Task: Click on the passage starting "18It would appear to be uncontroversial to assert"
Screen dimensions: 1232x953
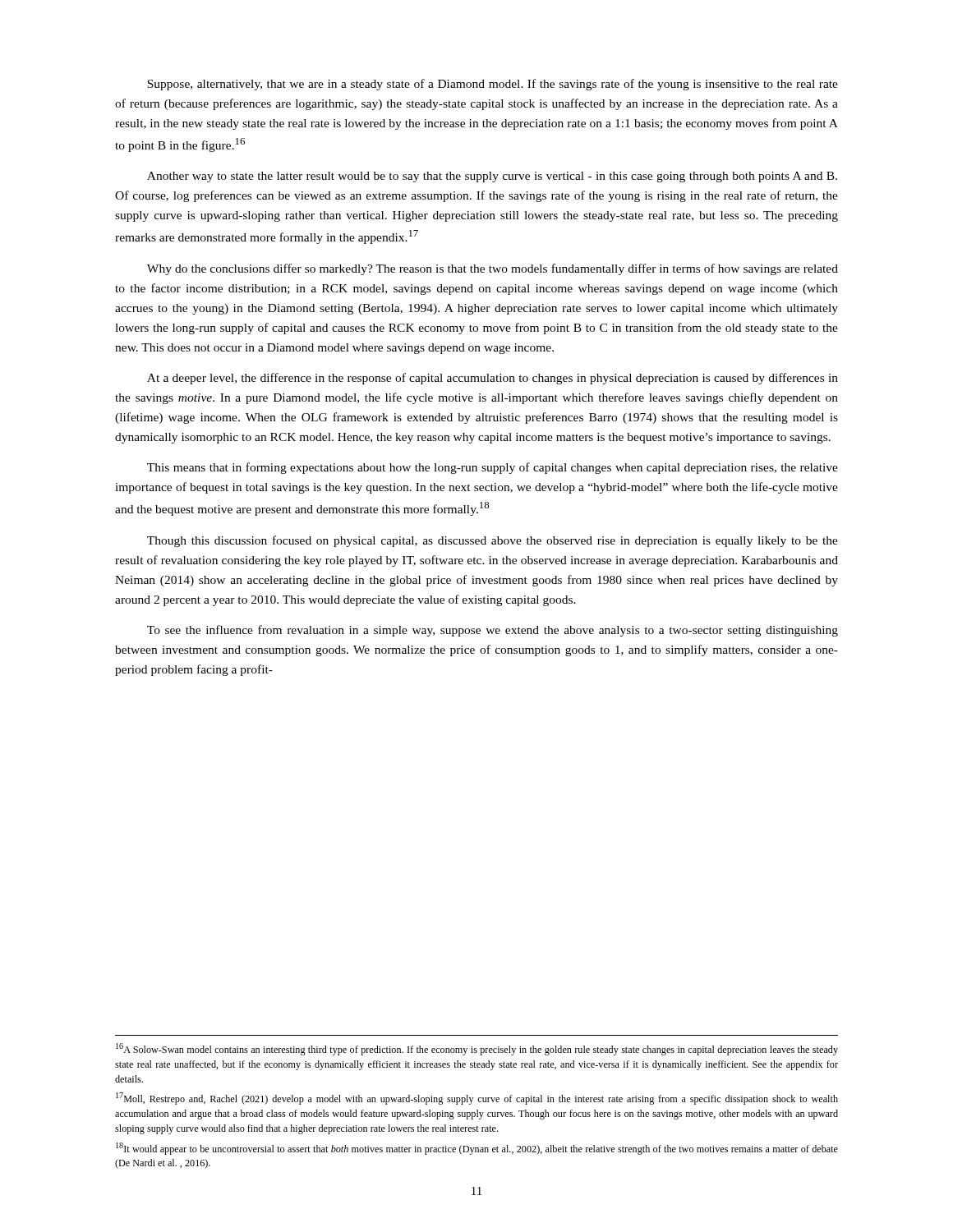Action: pyautogui.click(x=476, y=1155)
